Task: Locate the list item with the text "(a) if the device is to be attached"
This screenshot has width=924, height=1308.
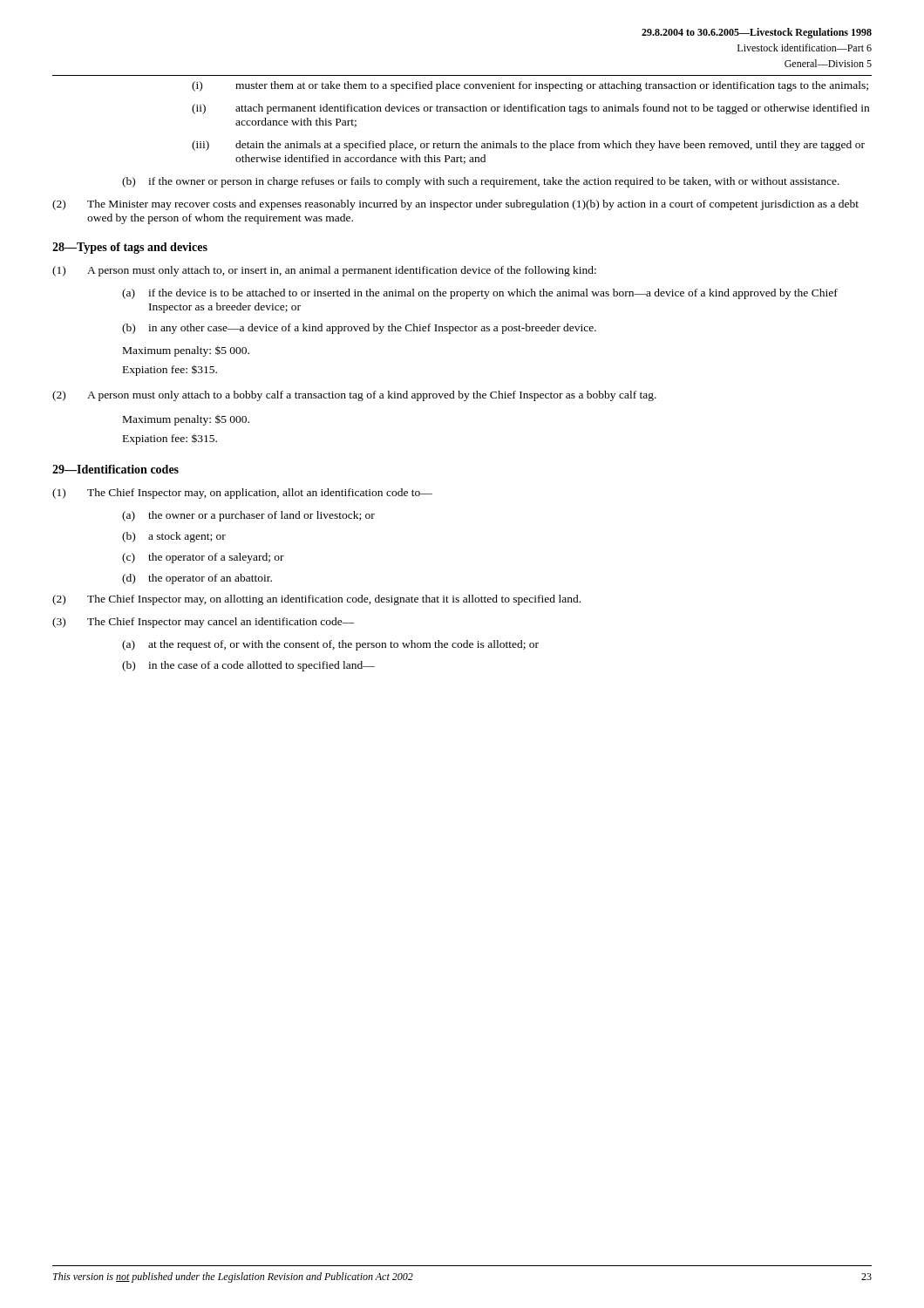Action: pyautogui.click(x=497, y=300)
